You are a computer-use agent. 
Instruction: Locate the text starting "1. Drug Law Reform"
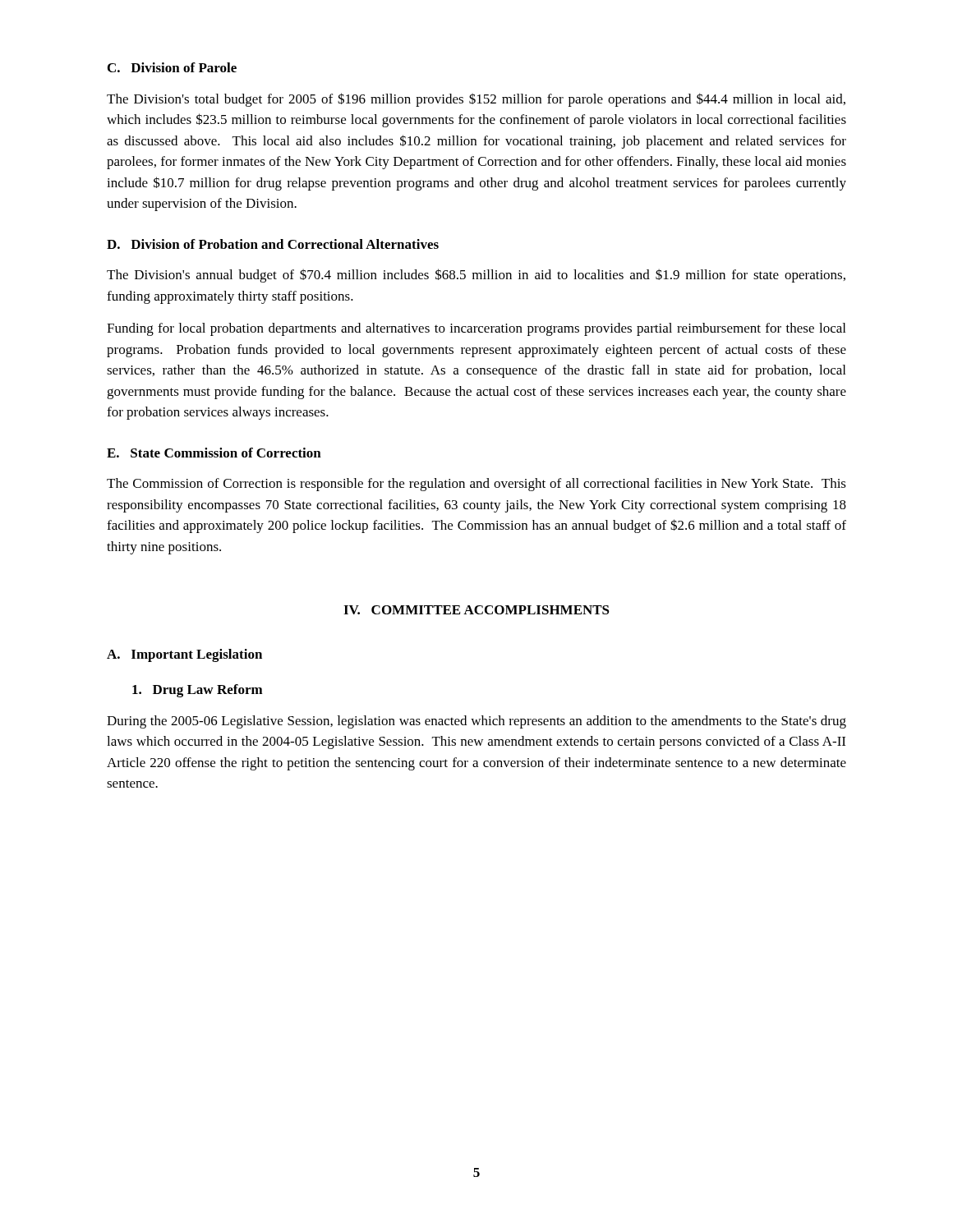(197, 689)
